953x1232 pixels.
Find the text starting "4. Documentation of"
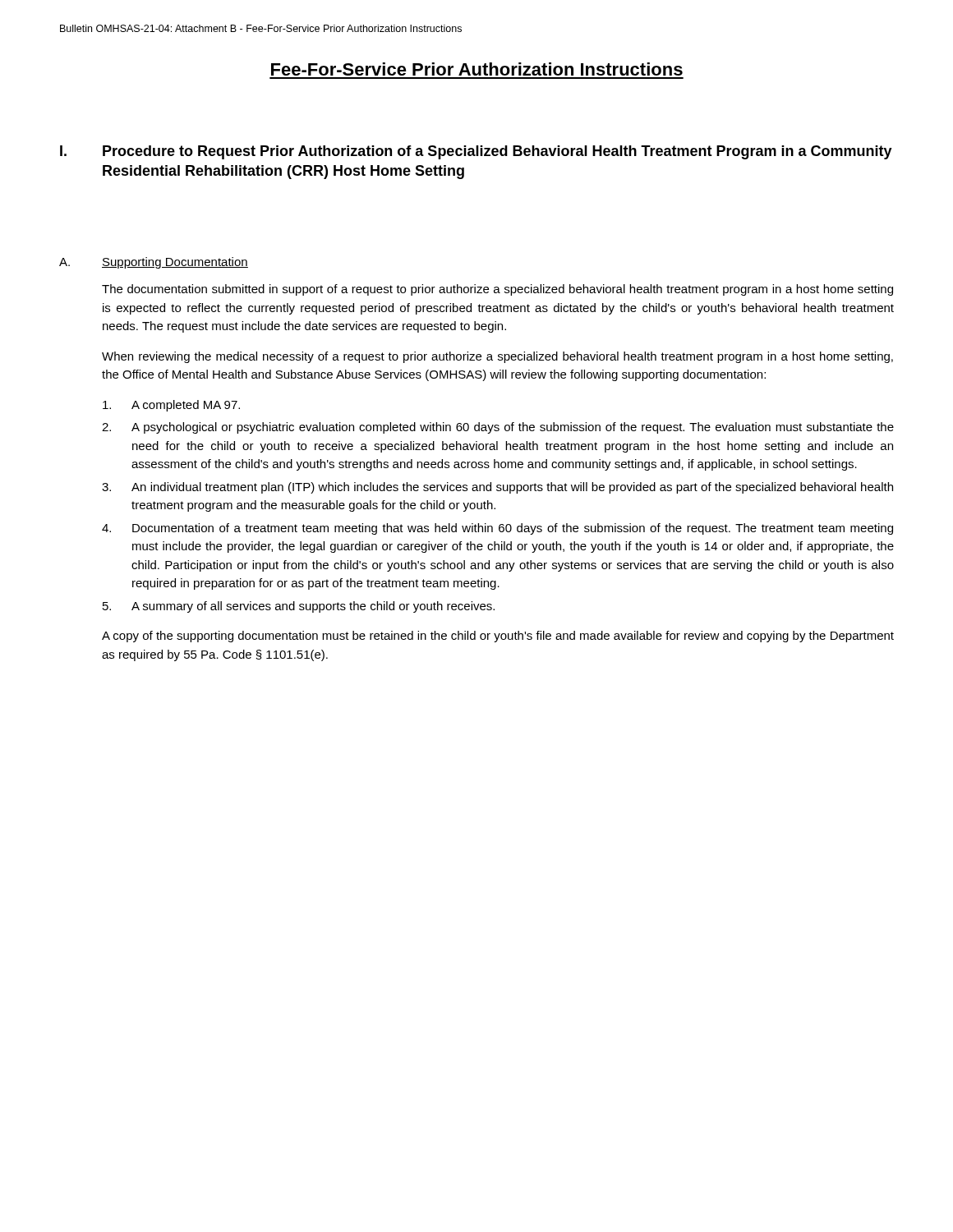pos(498,556)
